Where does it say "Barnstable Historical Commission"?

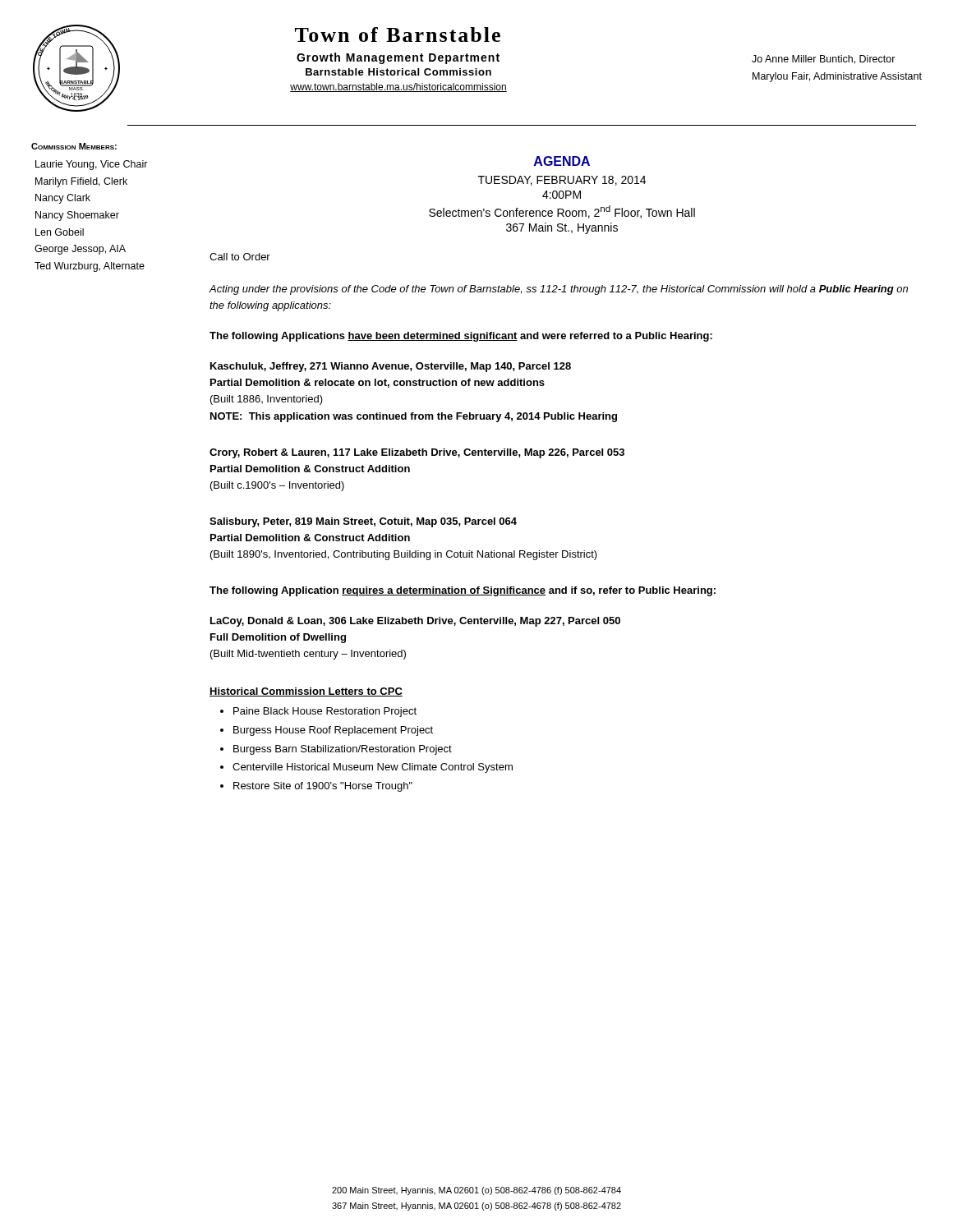pyautogui.click(x=398, y=72)
